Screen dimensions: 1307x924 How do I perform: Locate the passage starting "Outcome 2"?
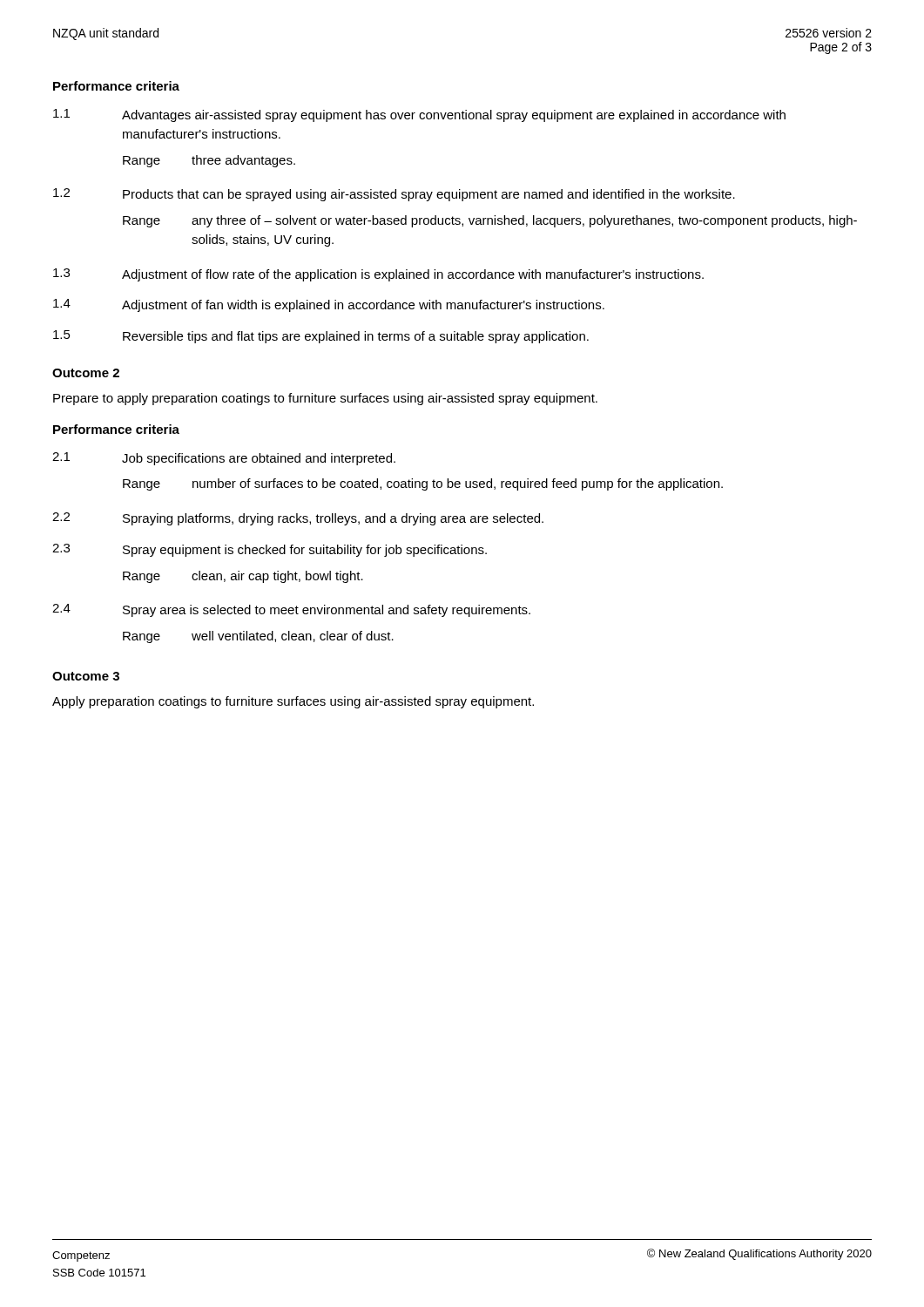[86, 372]
